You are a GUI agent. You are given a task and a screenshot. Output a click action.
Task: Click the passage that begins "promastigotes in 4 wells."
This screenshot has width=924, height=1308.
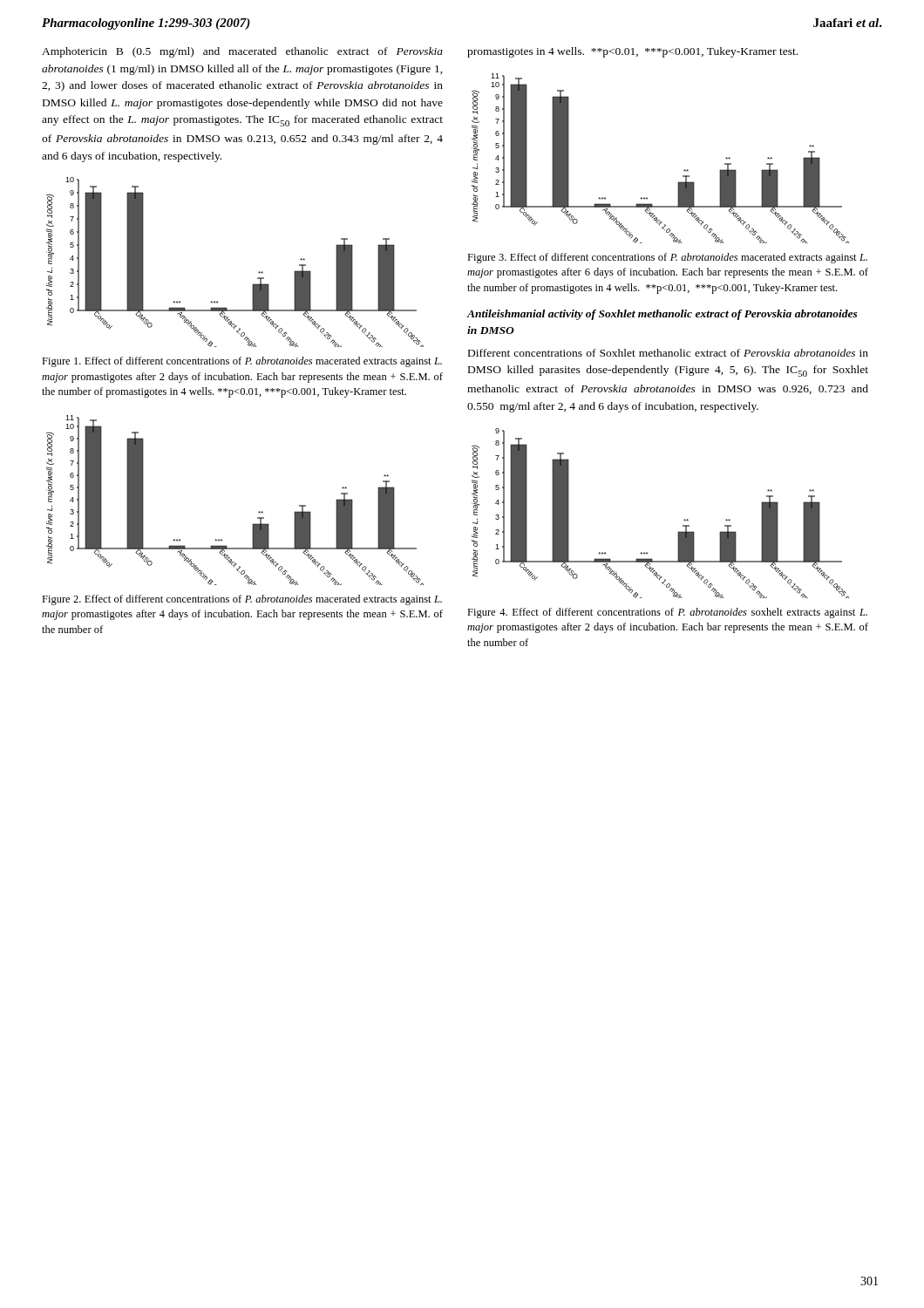tap(668, 51)
